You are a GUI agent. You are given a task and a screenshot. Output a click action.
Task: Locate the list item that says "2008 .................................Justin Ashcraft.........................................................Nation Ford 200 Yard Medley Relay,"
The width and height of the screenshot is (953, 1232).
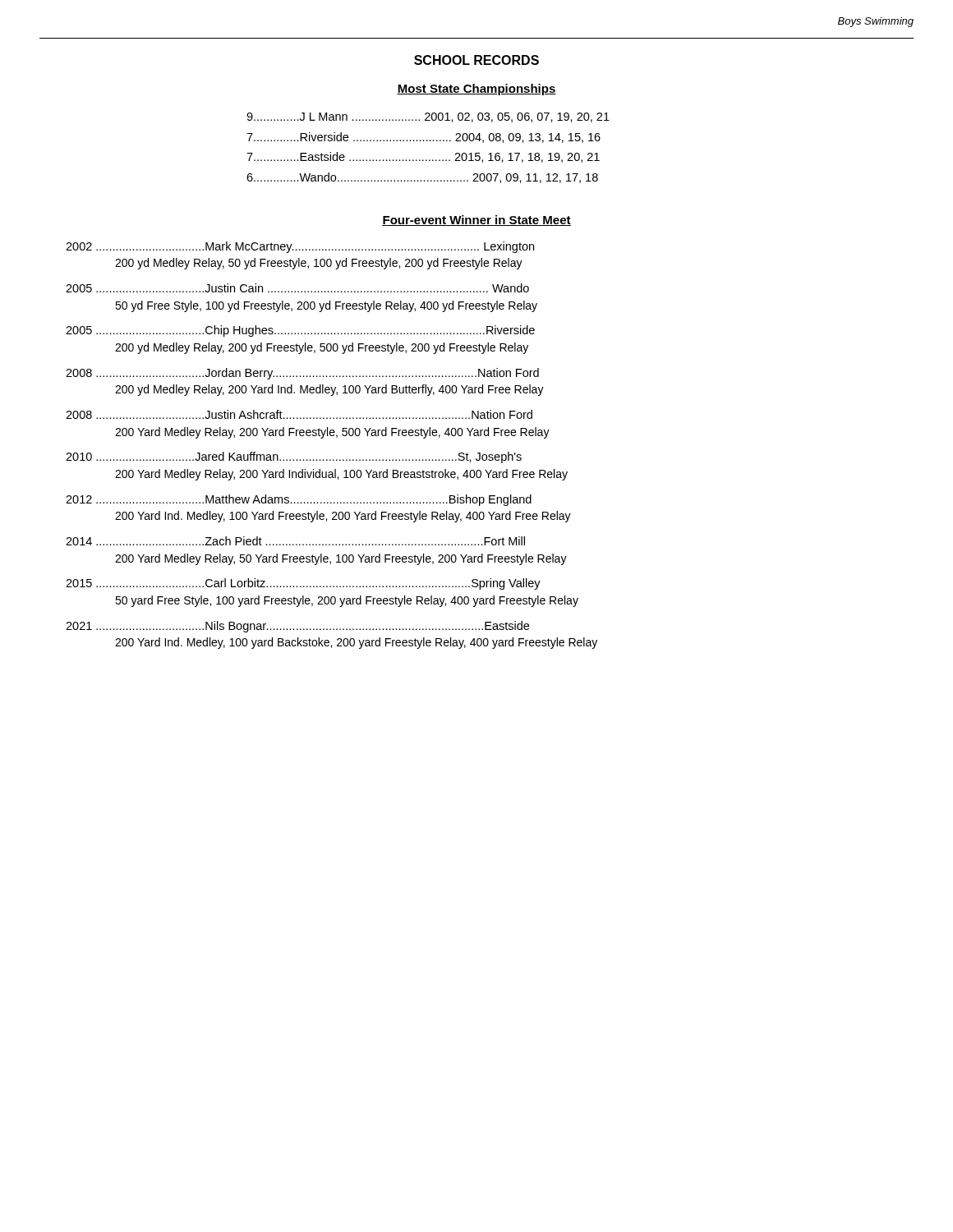click(476, 424)
